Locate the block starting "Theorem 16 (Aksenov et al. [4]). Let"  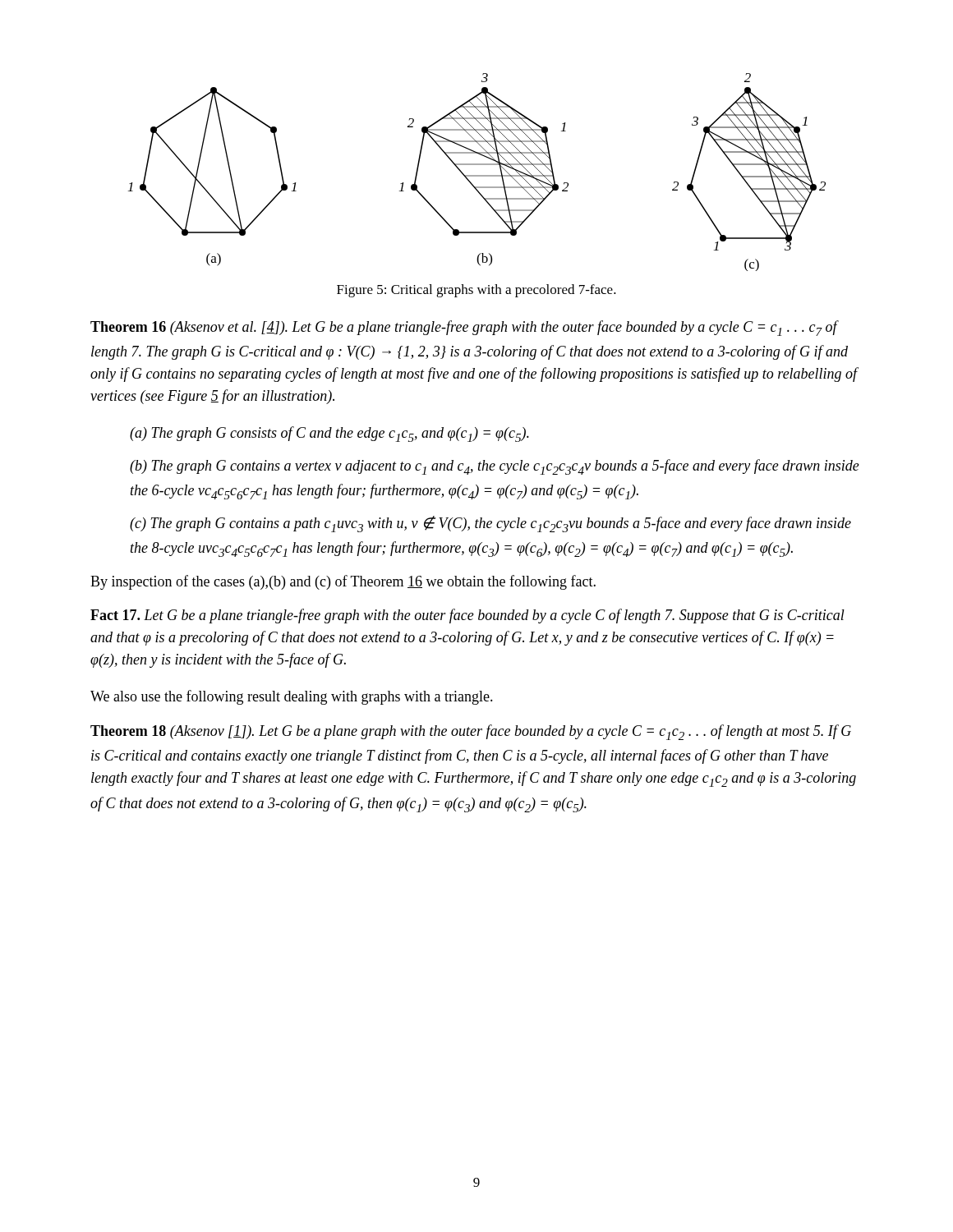(474, 361)
